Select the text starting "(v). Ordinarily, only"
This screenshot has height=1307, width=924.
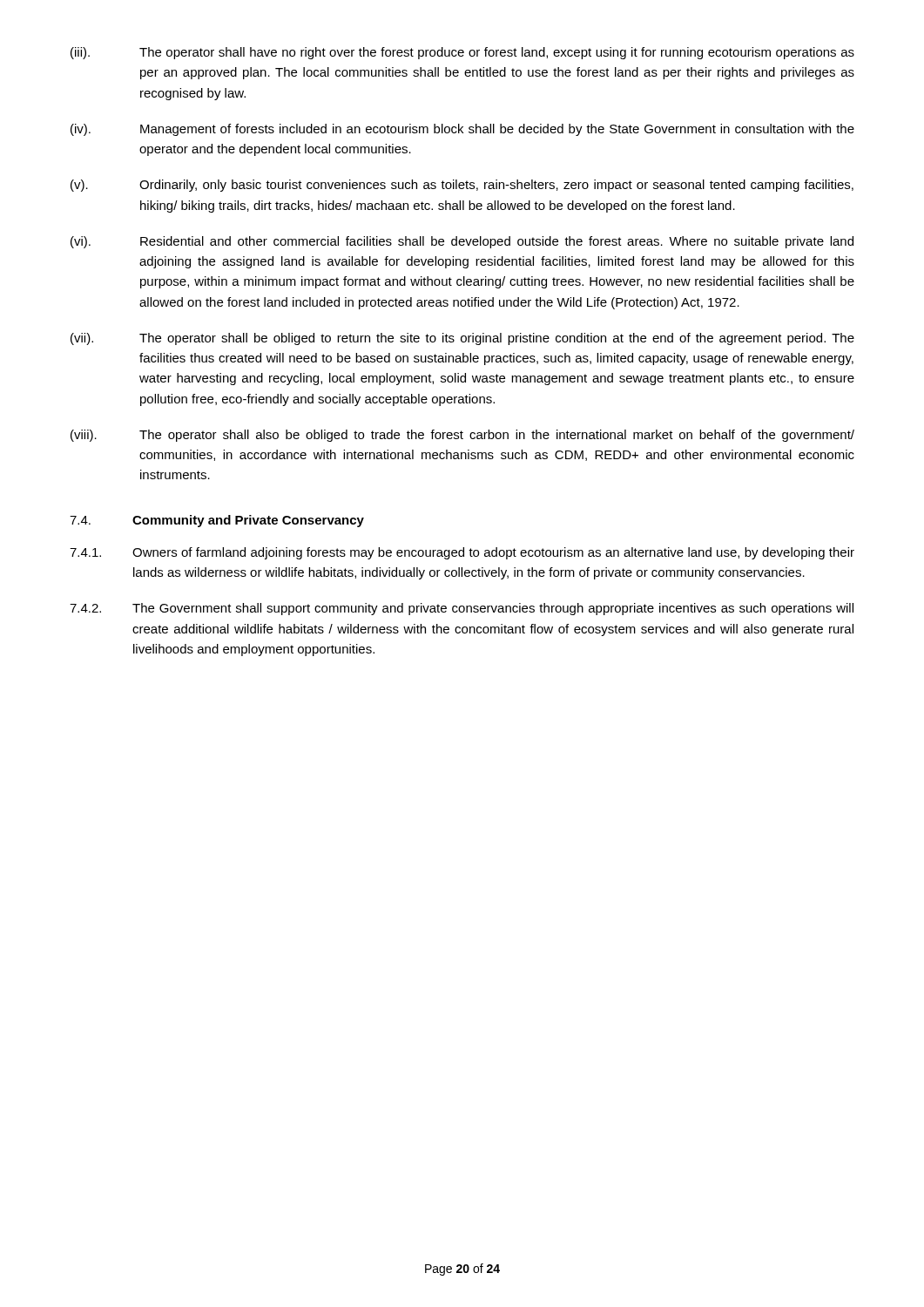tap(462, 195)
